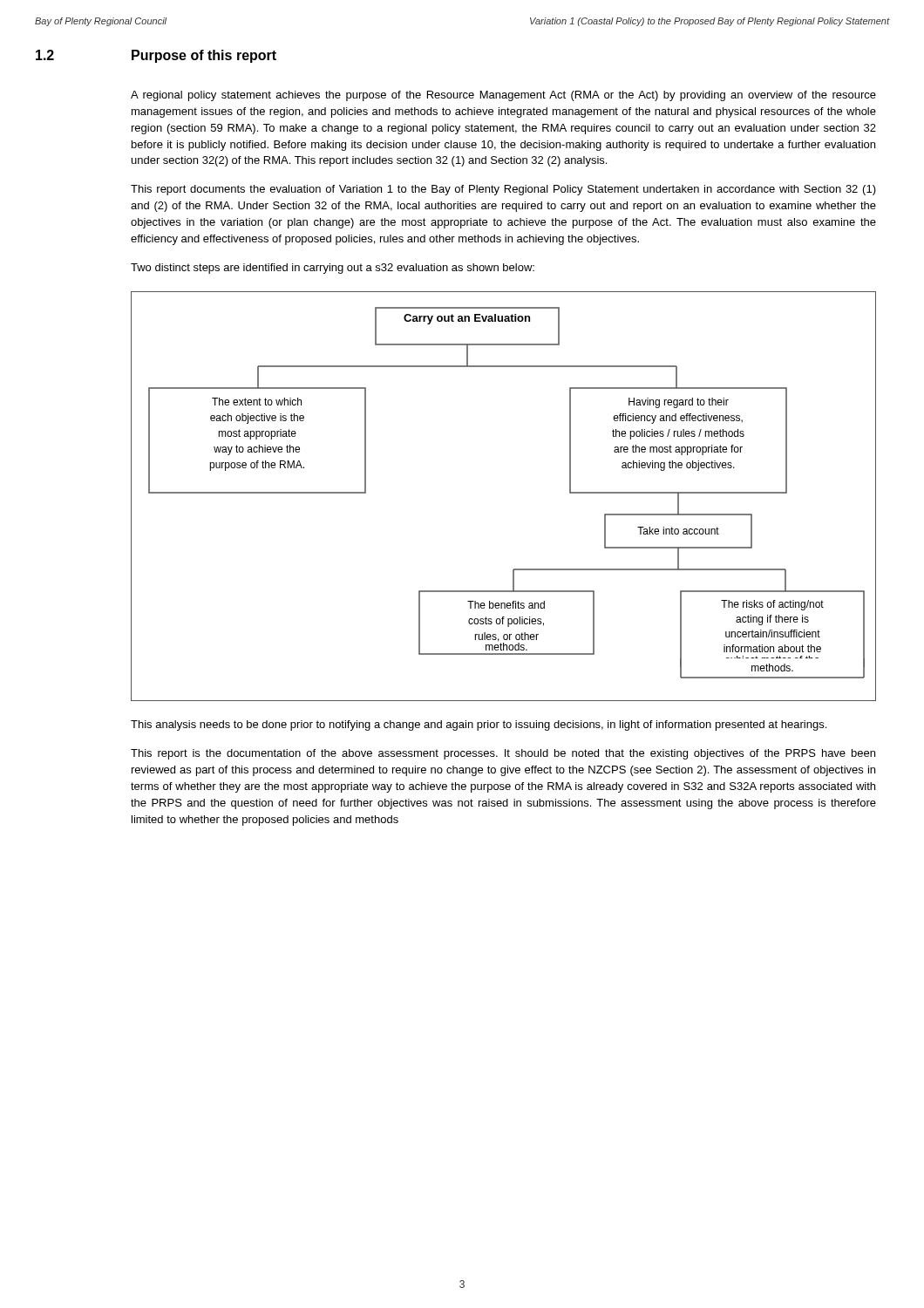924x1308 pixels.
Task: Click on the block starting "A regional policy statement achieves"
Action: point(503,127)
